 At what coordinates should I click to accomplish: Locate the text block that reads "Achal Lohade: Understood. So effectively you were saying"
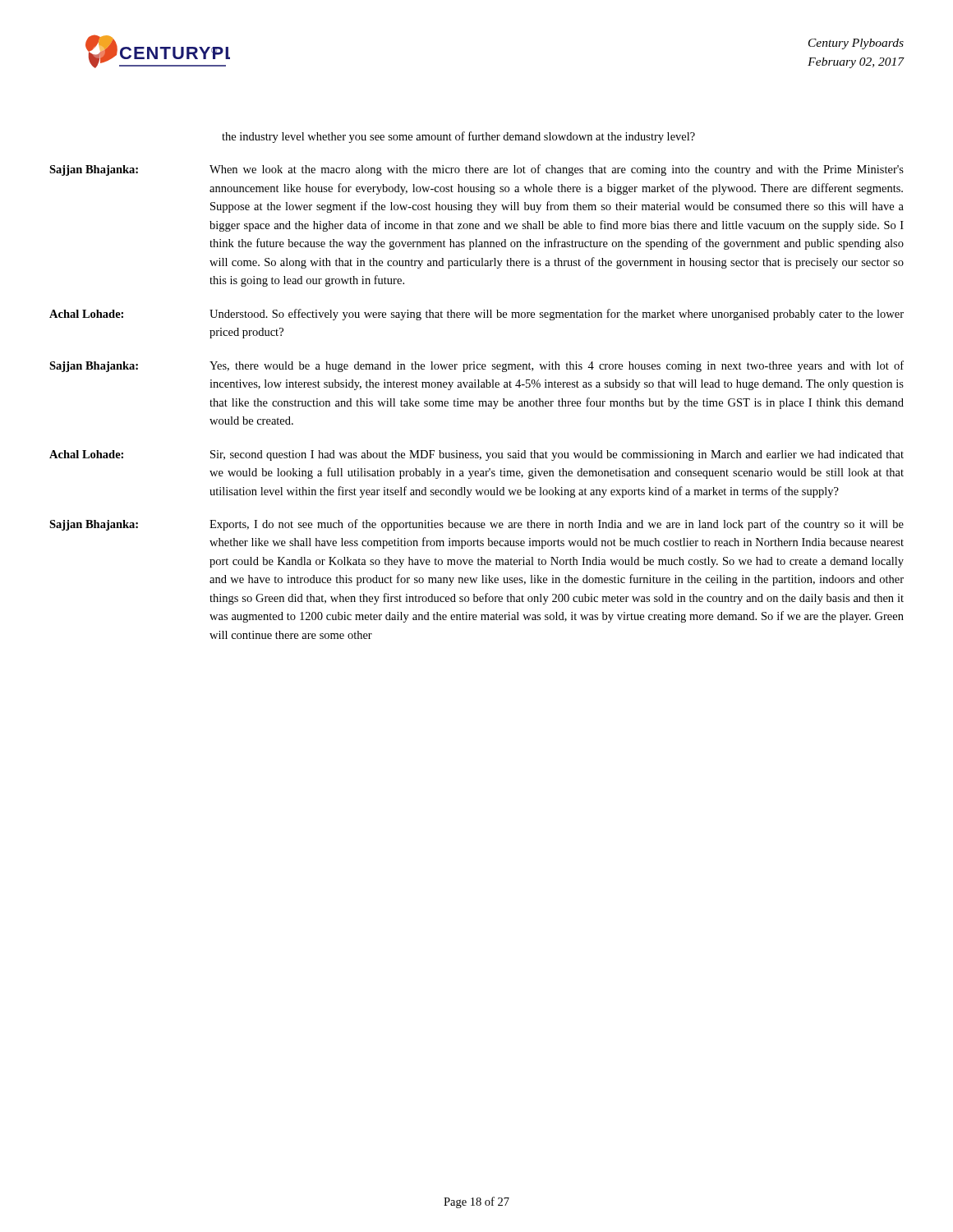476,323
